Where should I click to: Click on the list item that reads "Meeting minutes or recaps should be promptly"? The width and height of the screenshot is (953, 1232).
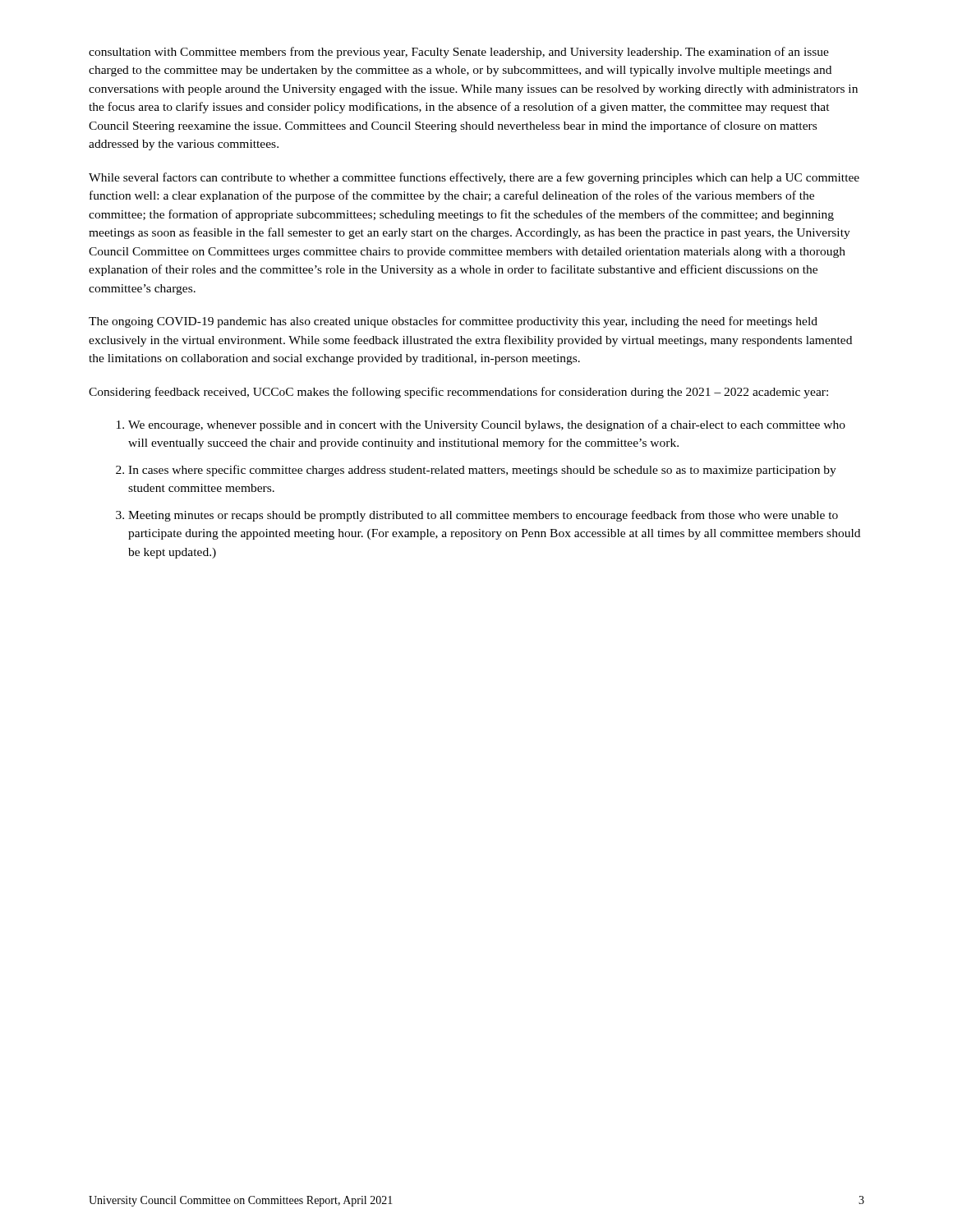tap(494, 533)
